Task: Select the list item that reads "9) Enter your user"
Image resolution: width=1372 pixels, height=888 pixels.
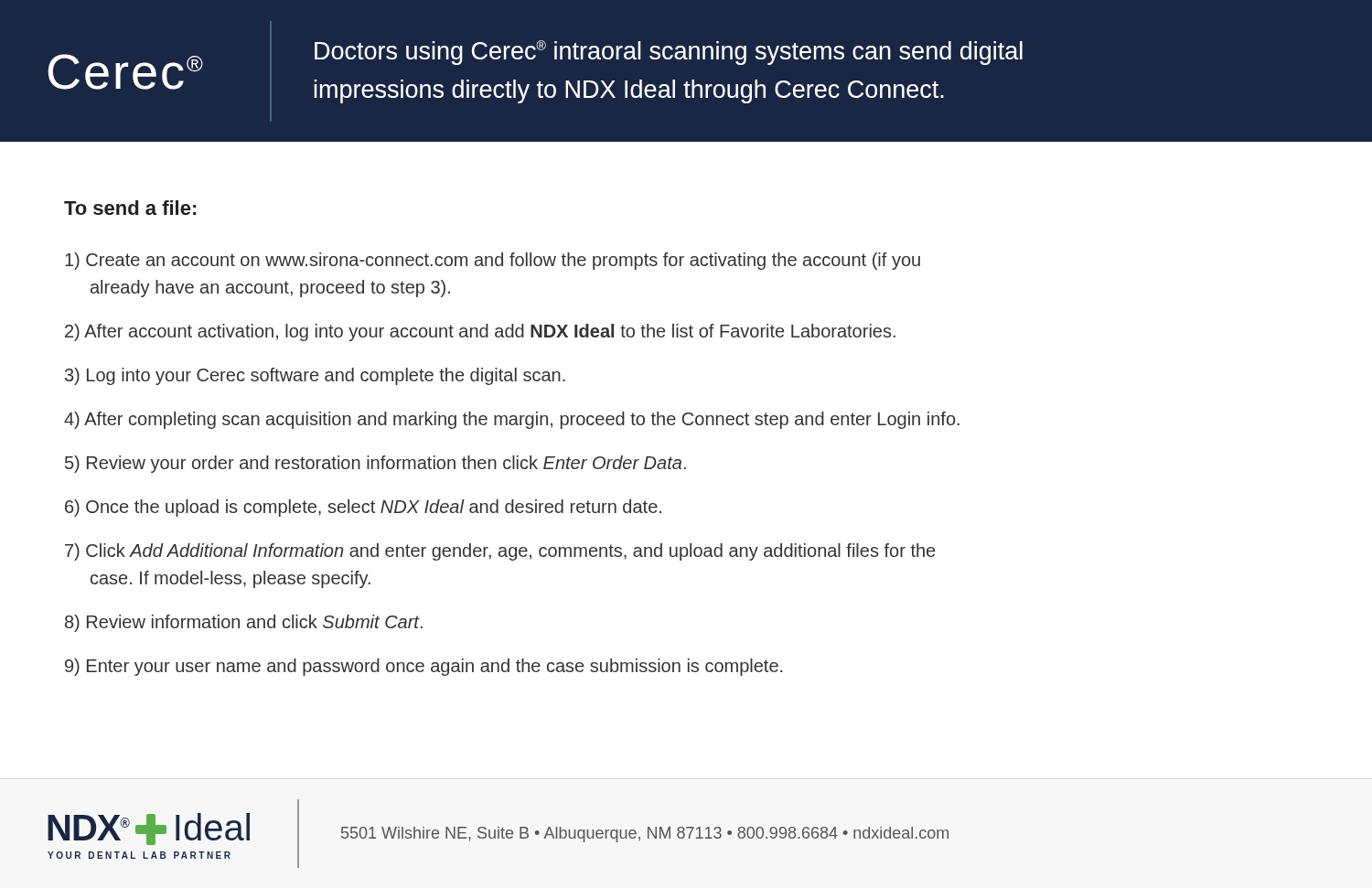Action: tap(424, 666)
